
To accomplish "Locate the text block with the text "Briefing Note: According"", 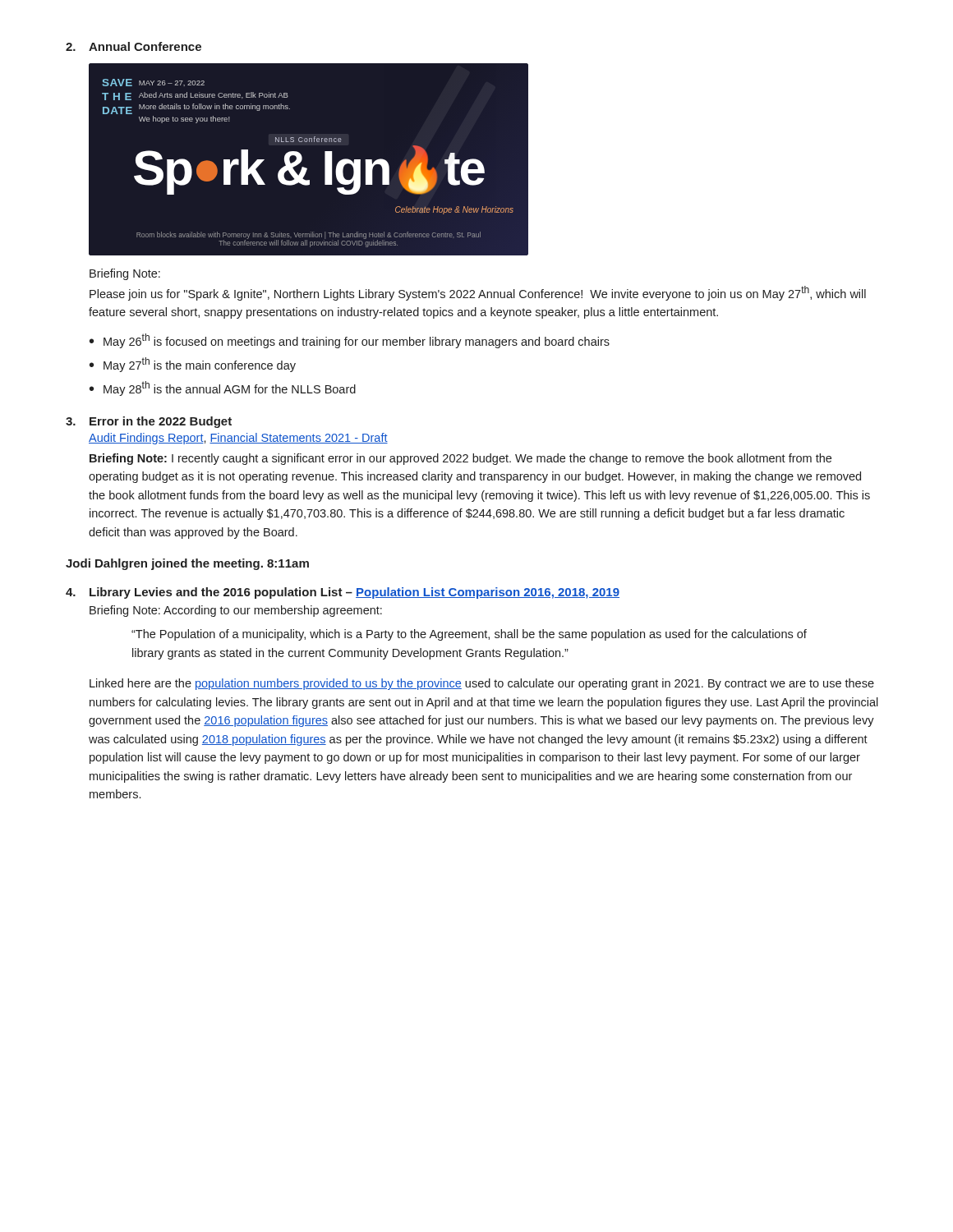I will [236, 610].
